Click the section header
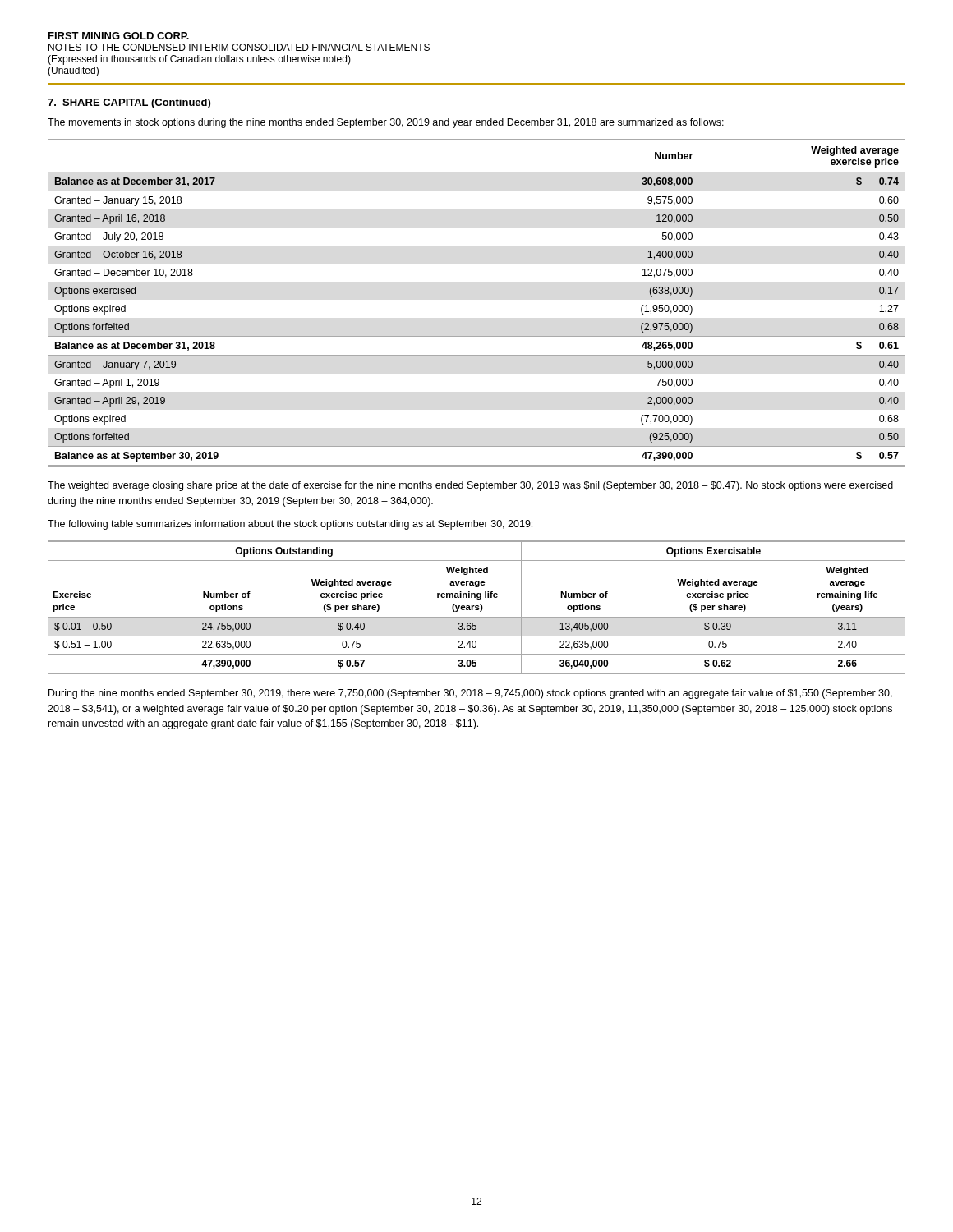 (x=129, y=102)
